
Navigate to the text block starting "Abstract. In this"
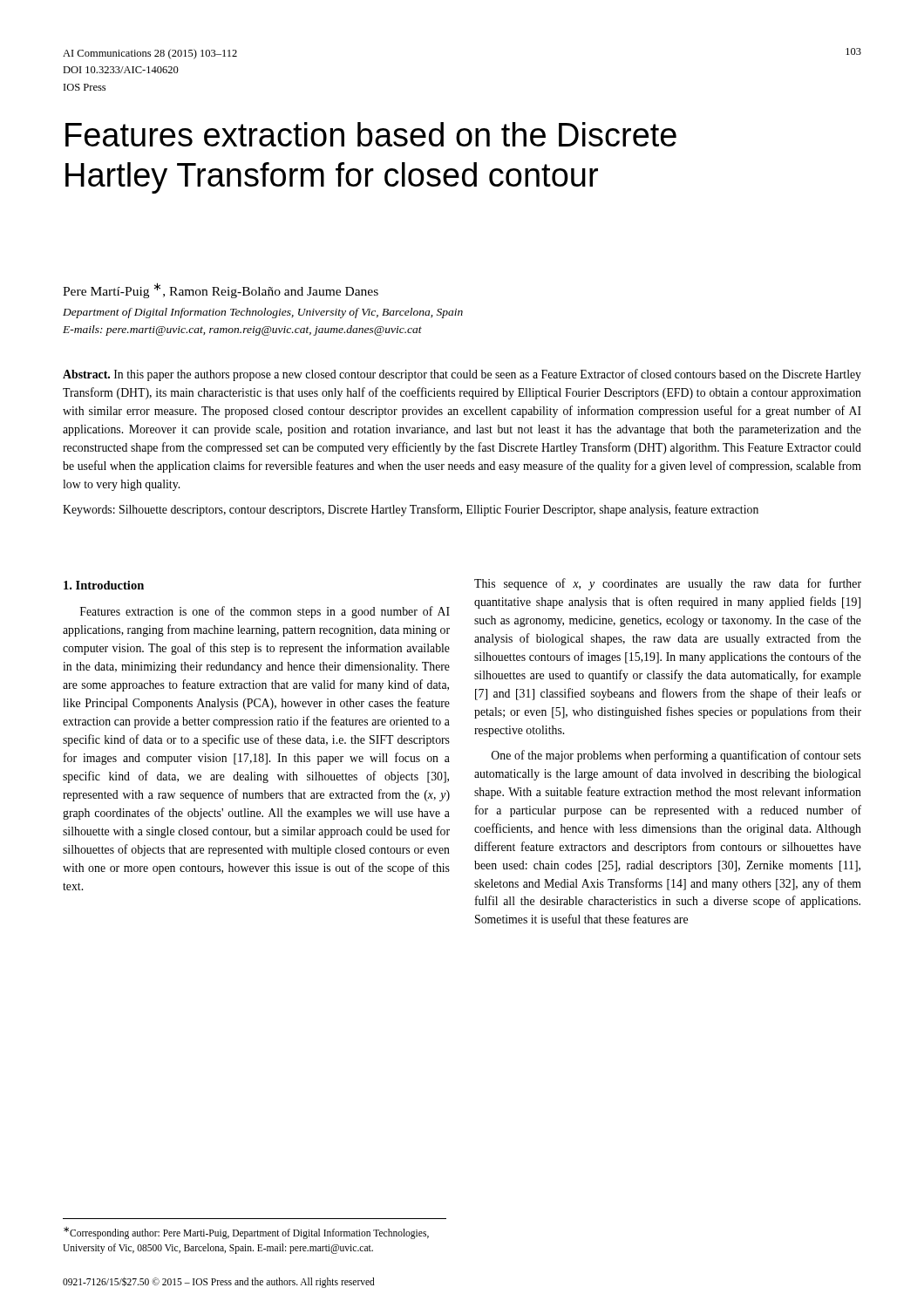coord(462,443)
